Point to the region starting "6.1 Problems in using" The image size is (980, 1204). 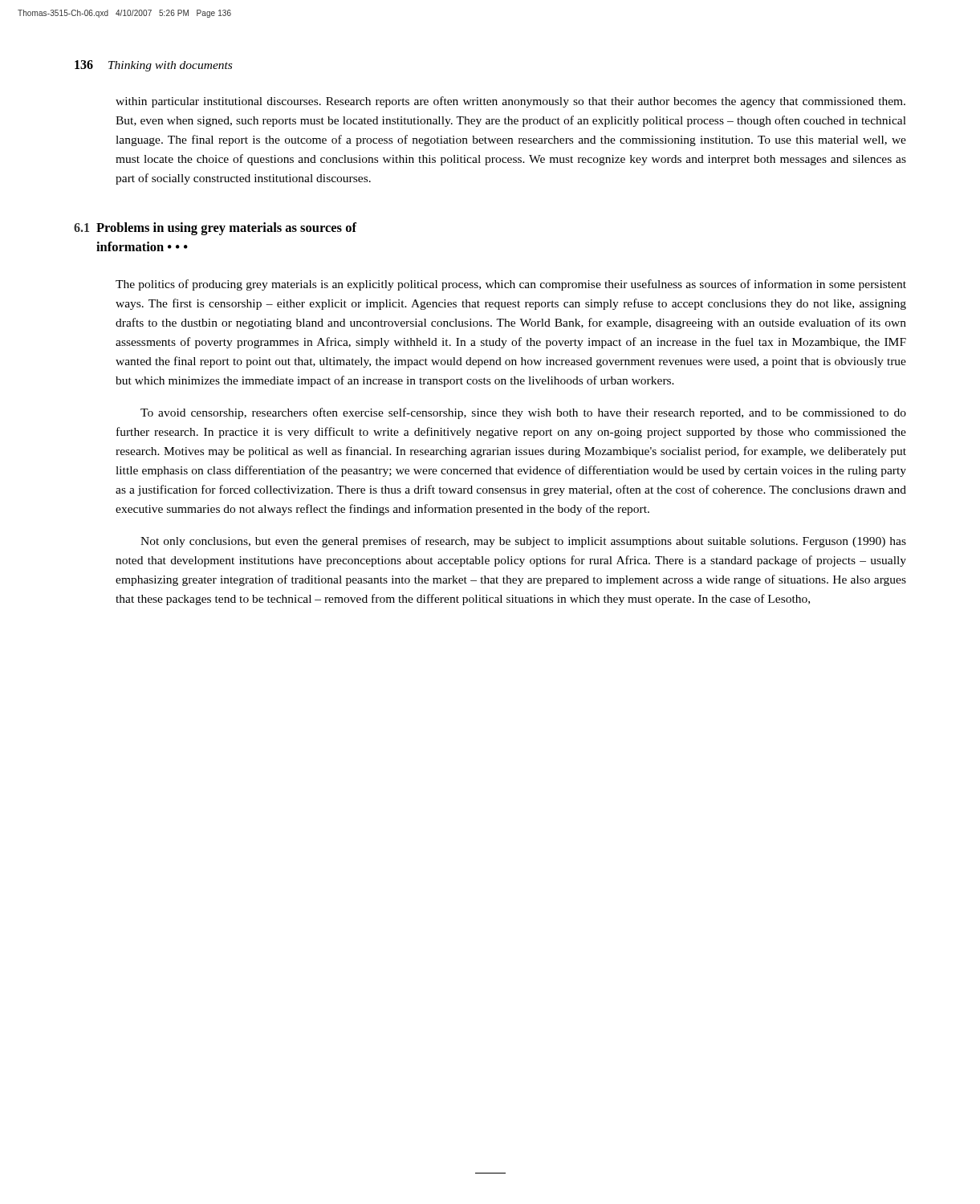[215, 229]
